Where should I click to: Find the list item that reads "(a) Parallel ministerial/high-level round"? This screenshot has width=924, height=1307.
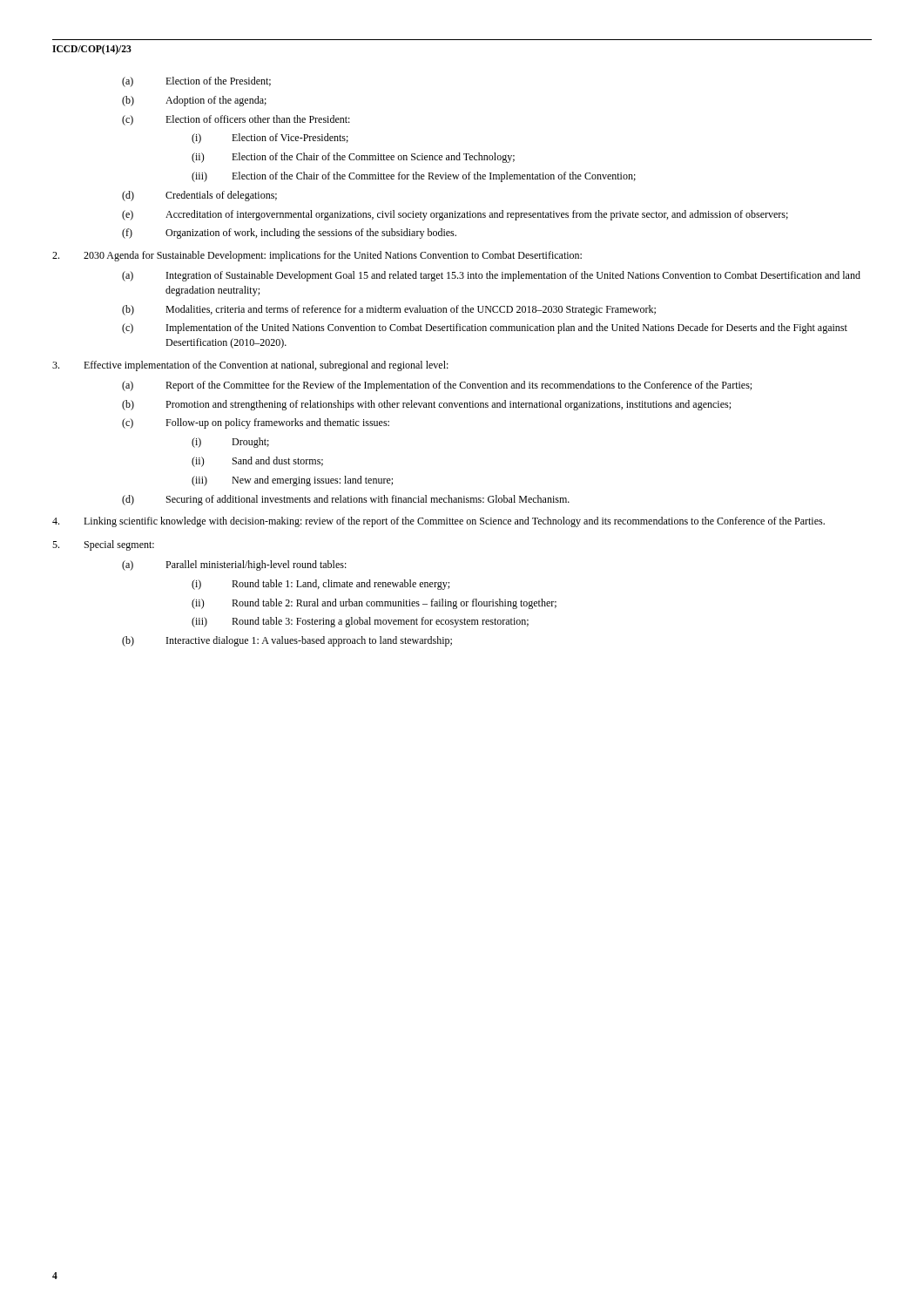click(x=234, y=565)
